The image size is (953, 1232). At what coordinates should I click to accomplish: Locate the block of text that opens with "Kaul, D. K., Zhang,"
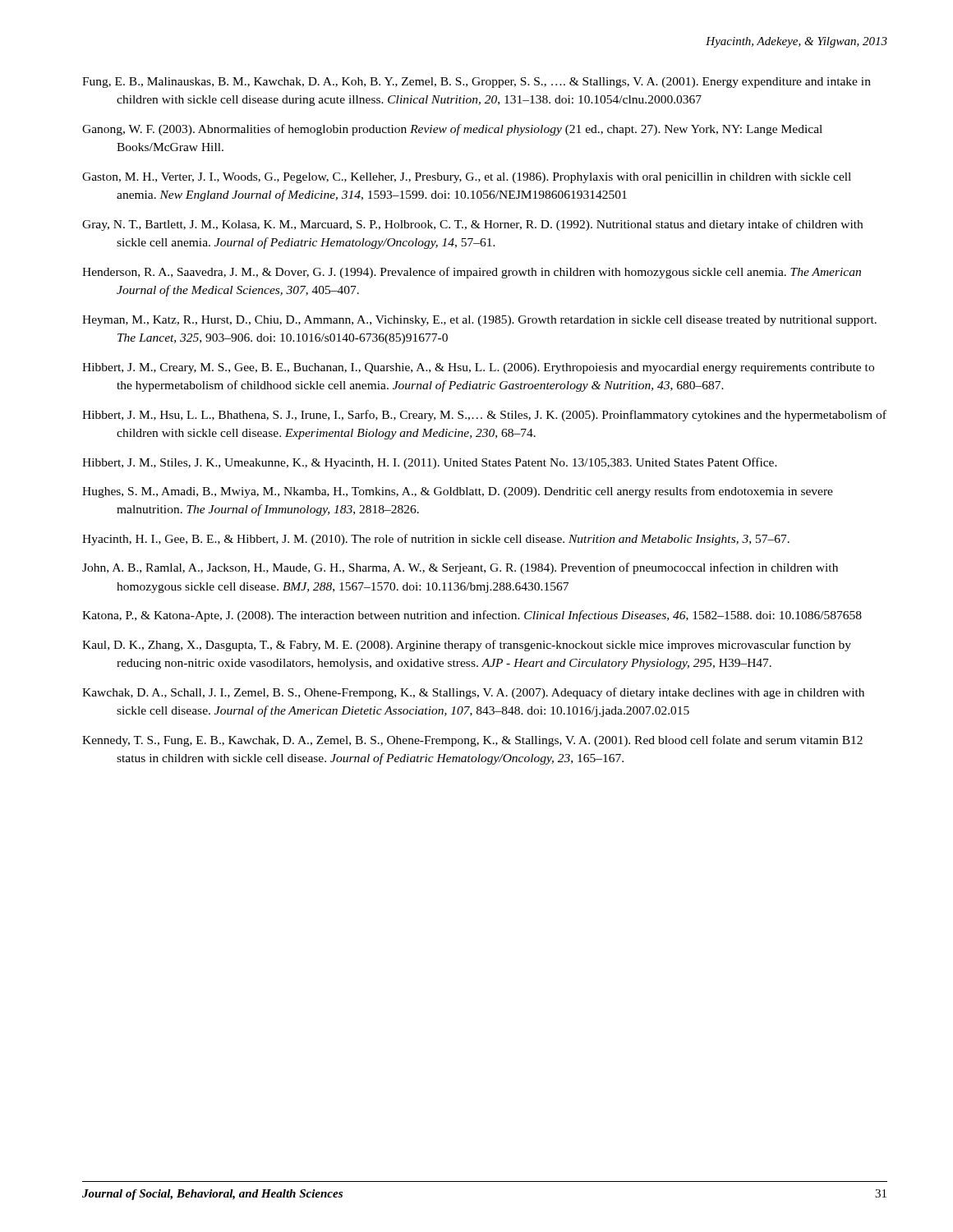[x=467, y=653]
